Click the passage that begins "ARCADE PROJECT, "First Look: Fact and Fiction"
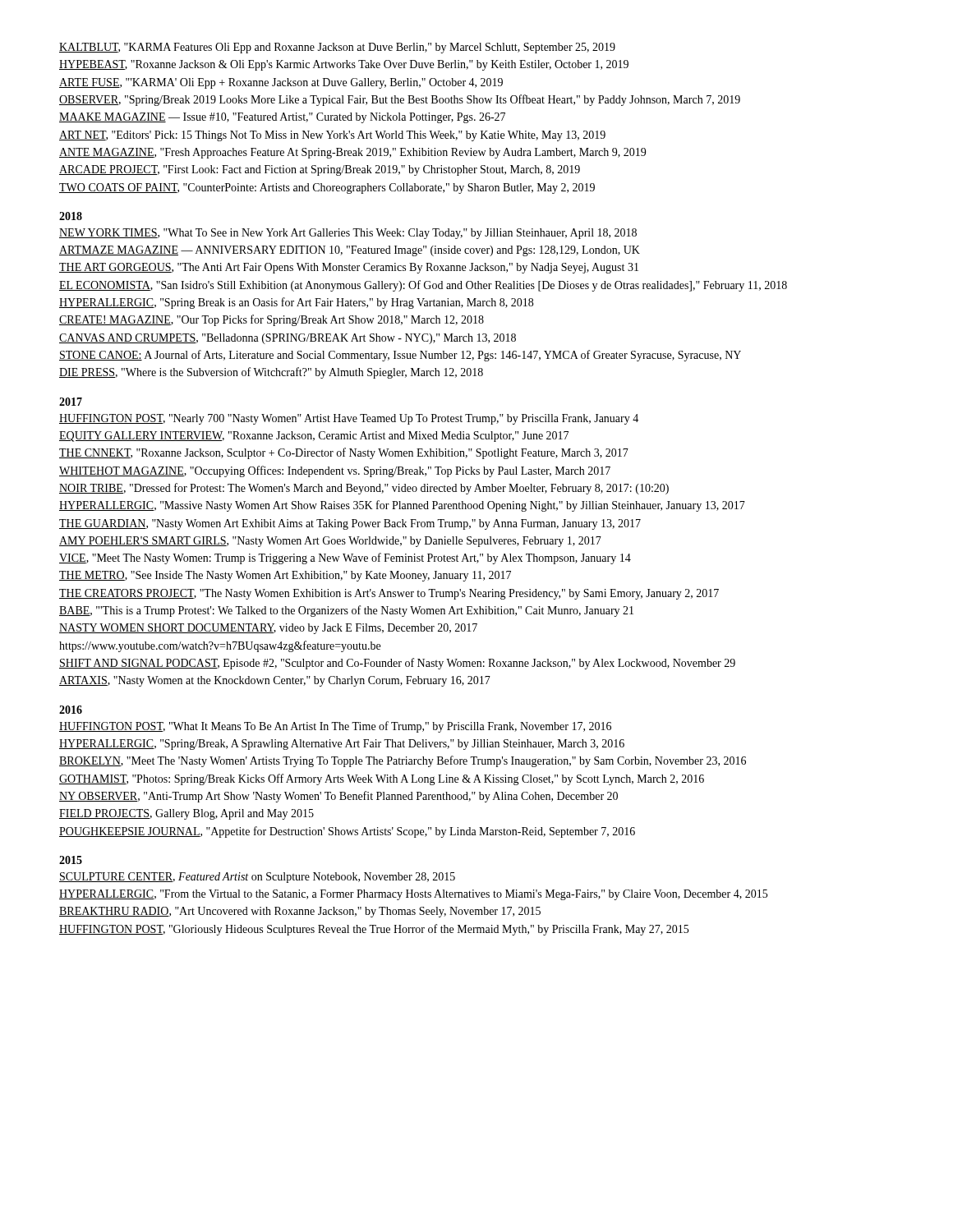 [320, 170]
